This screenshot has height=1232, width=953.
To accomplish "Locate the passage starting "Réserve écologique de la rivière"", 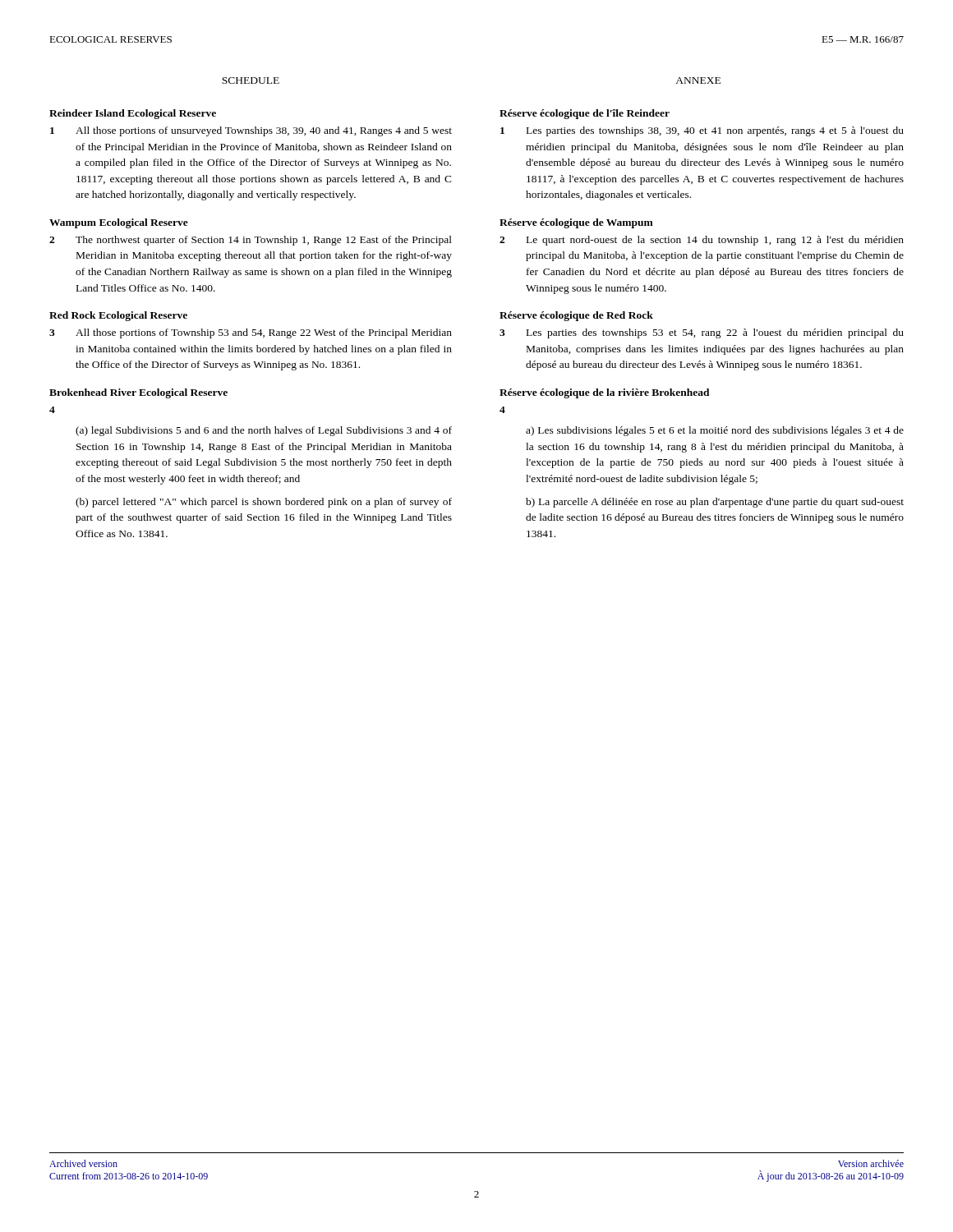I will pos(604,392).
